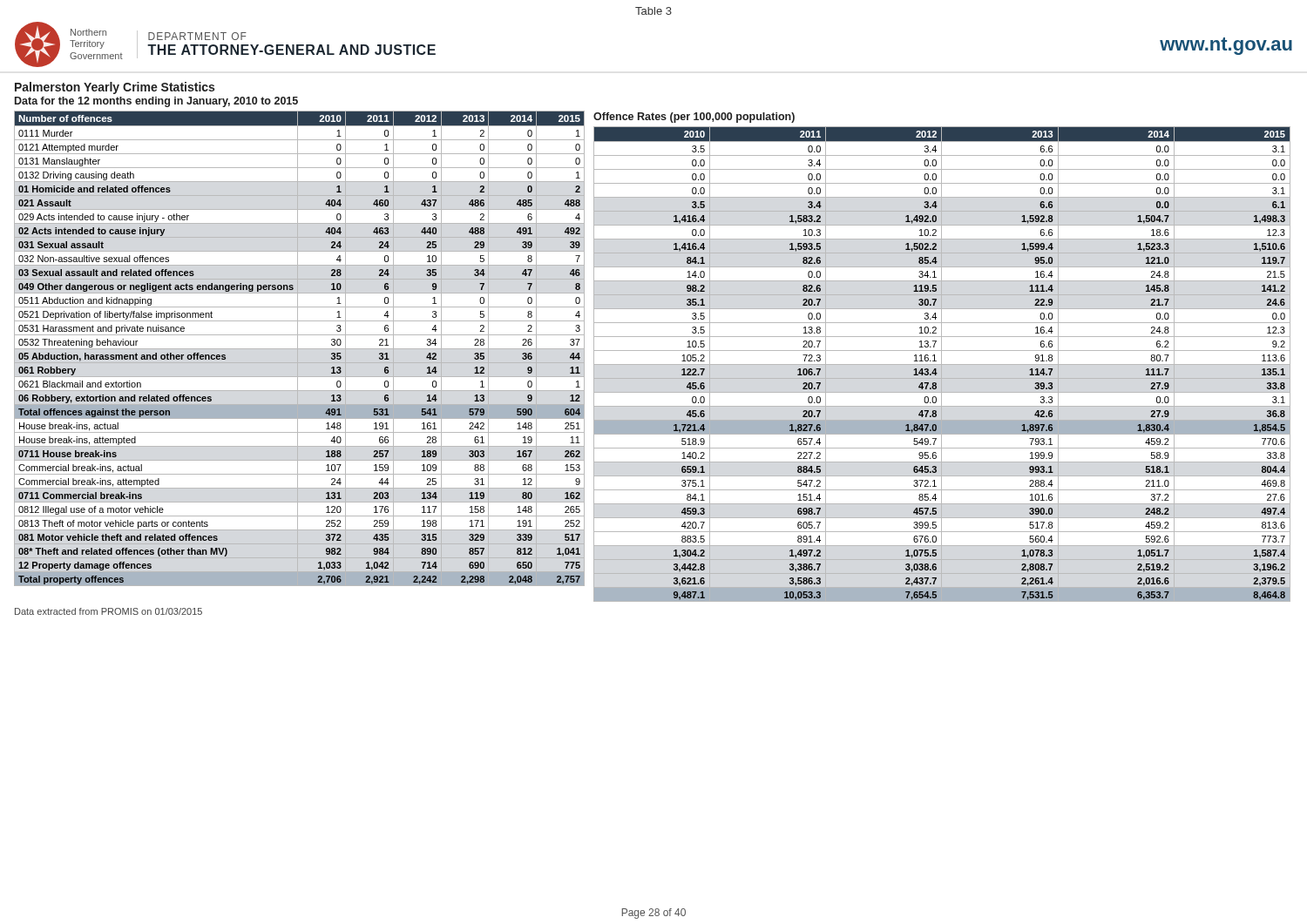This screenshot has height=924, width=1307.
Task: Select the region starting "Table 3"
Action: point(654,11)
